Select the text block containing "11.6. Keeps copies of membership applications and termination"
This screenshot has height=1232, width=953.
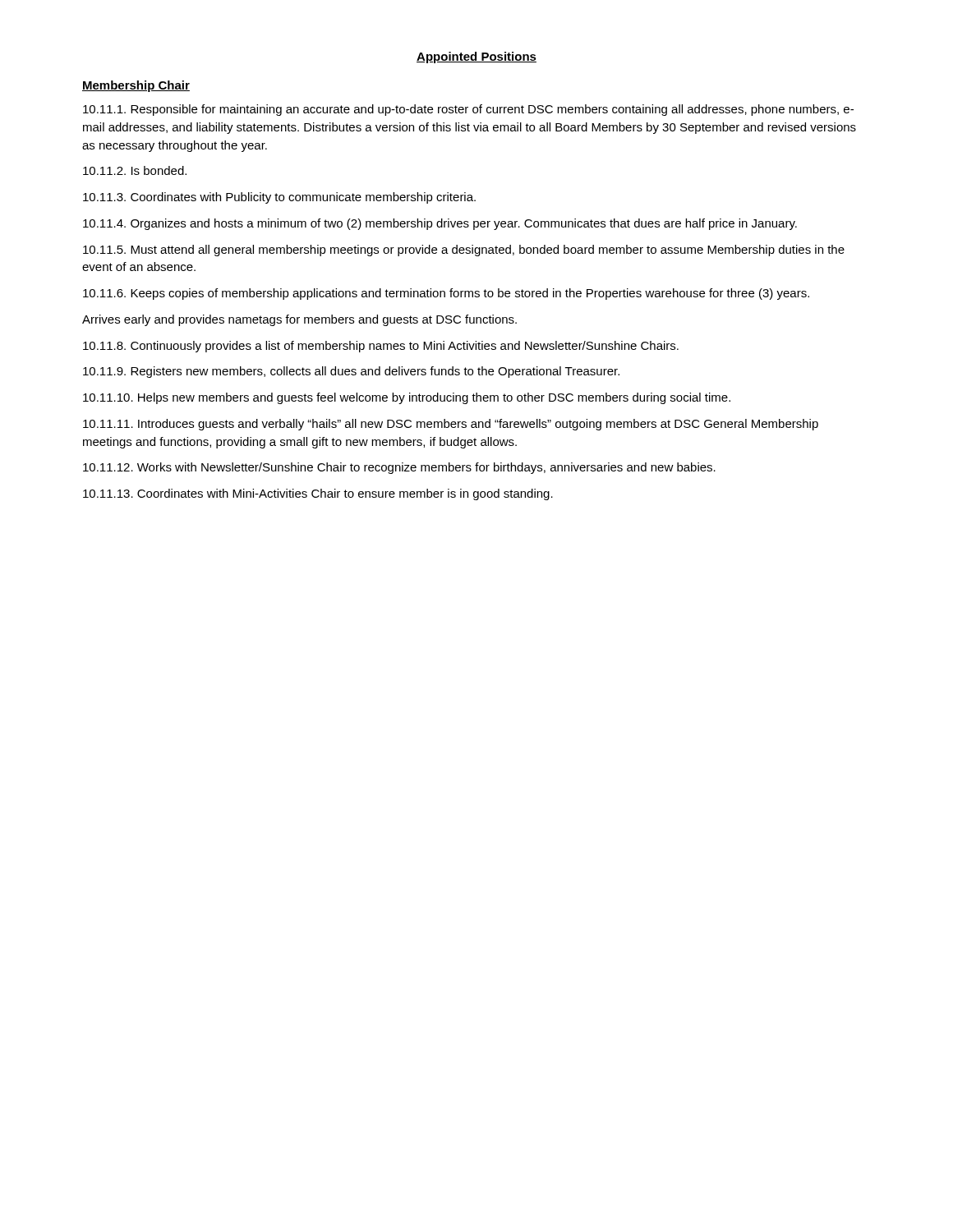pyautogui.click(x=446, y=293)
